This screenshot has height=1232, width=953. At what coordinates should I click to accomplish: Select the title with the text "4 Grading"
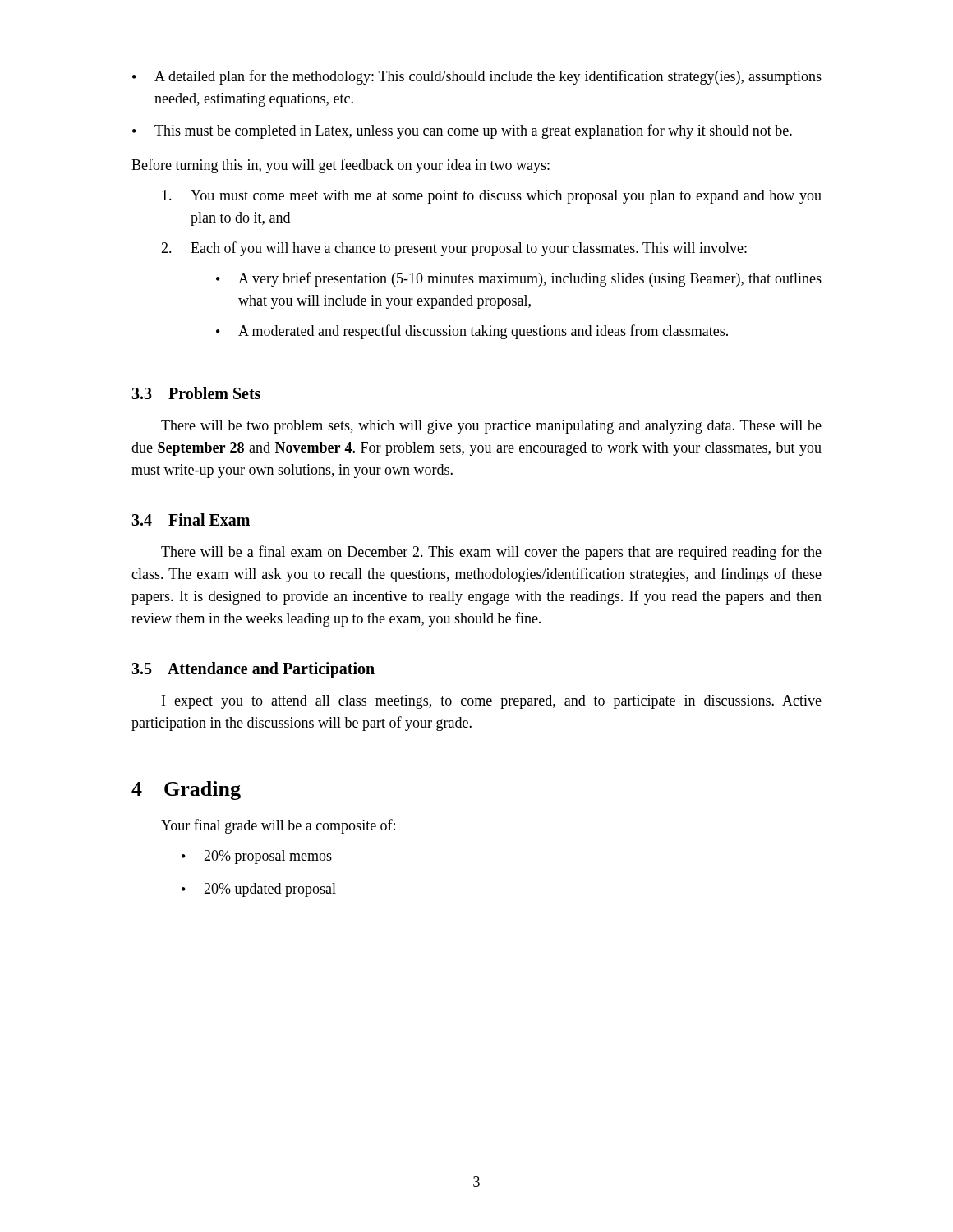point(186,789)
